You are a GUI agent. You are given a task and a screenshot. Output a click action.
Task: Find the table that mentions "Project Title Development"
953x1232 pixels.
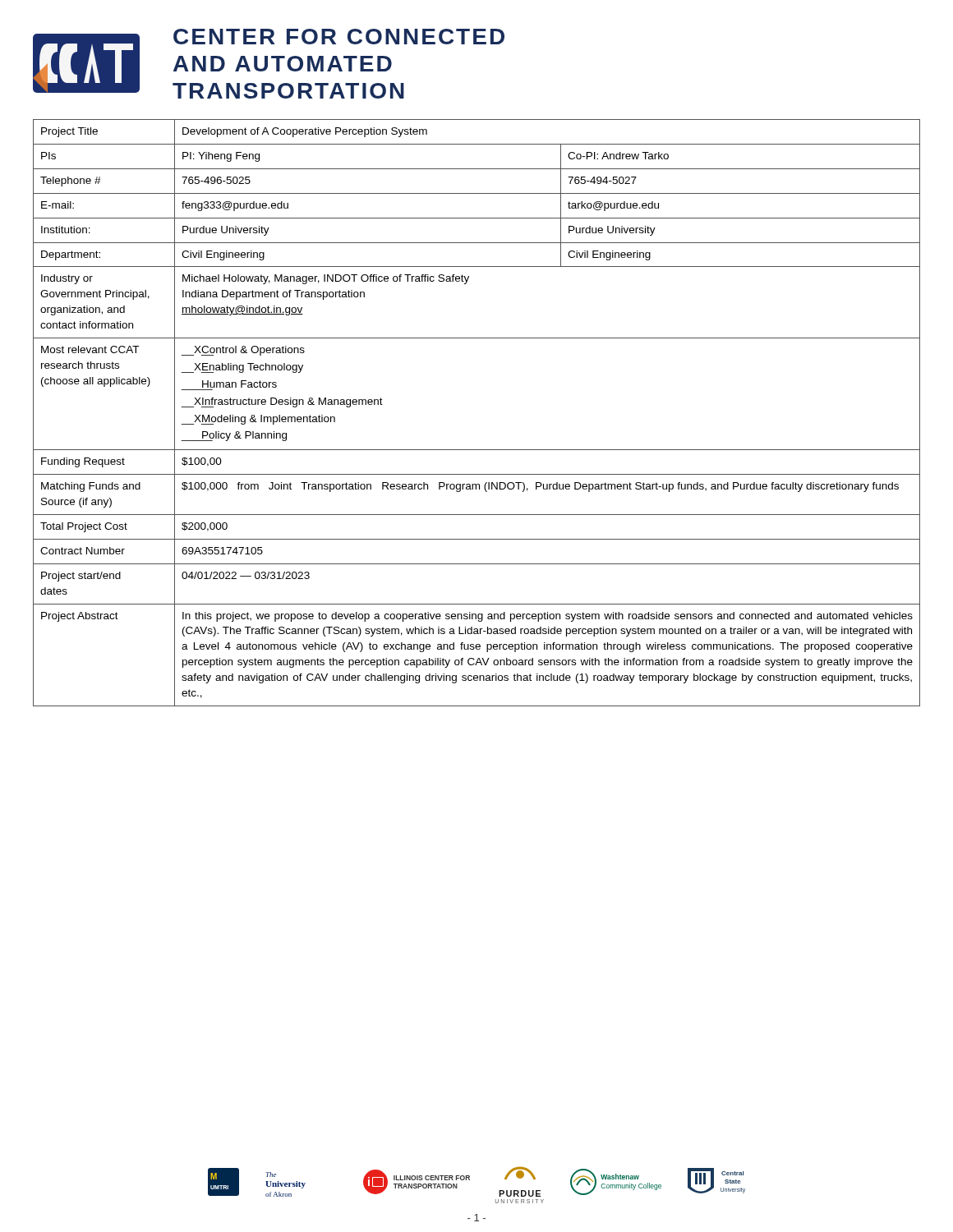(x=476, y=413)
